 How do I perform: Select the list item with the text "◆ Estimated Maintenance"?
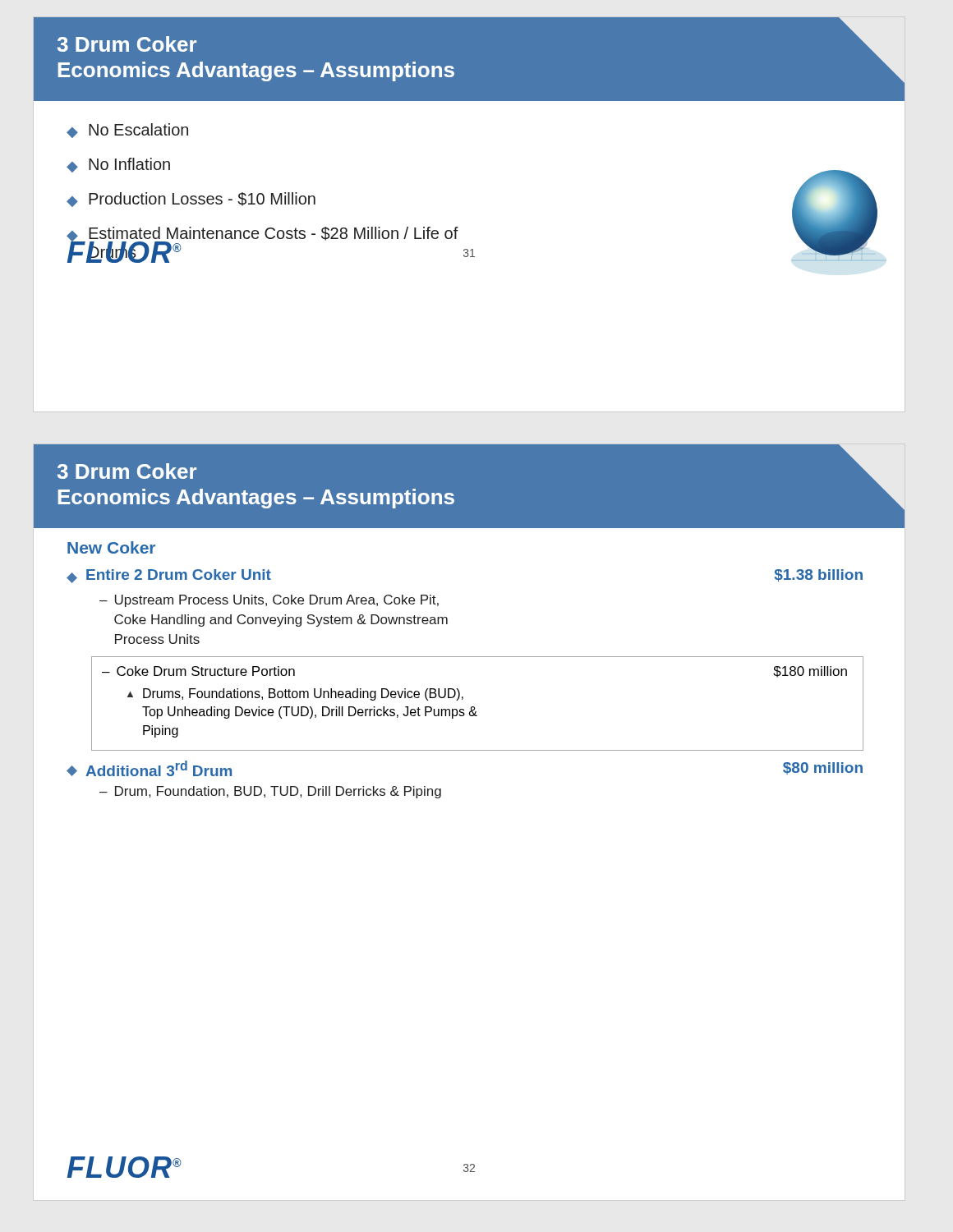(262, 243)
